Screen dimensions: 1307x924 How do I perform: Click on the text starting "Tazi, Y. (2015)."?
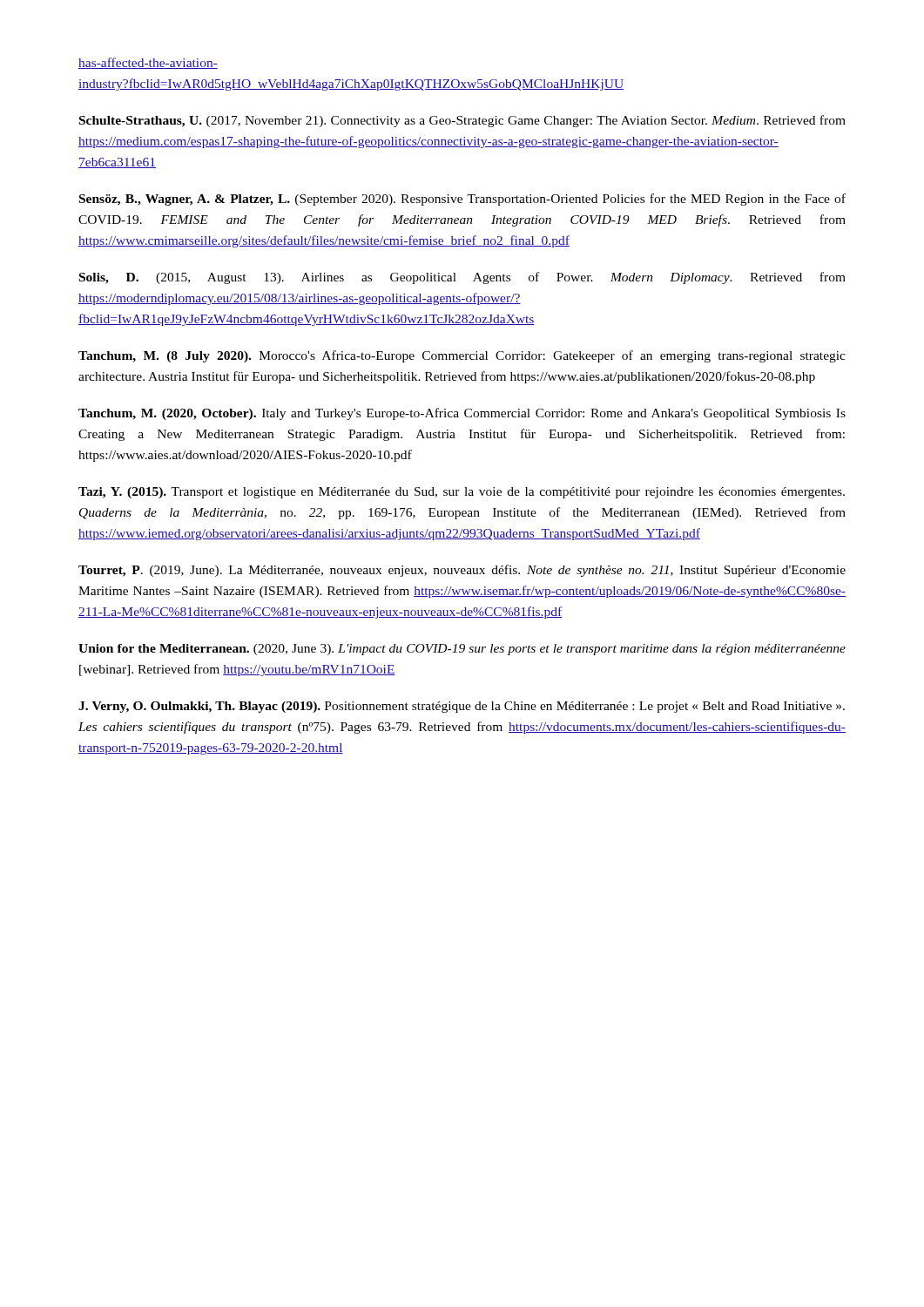(x=462, y=512)
